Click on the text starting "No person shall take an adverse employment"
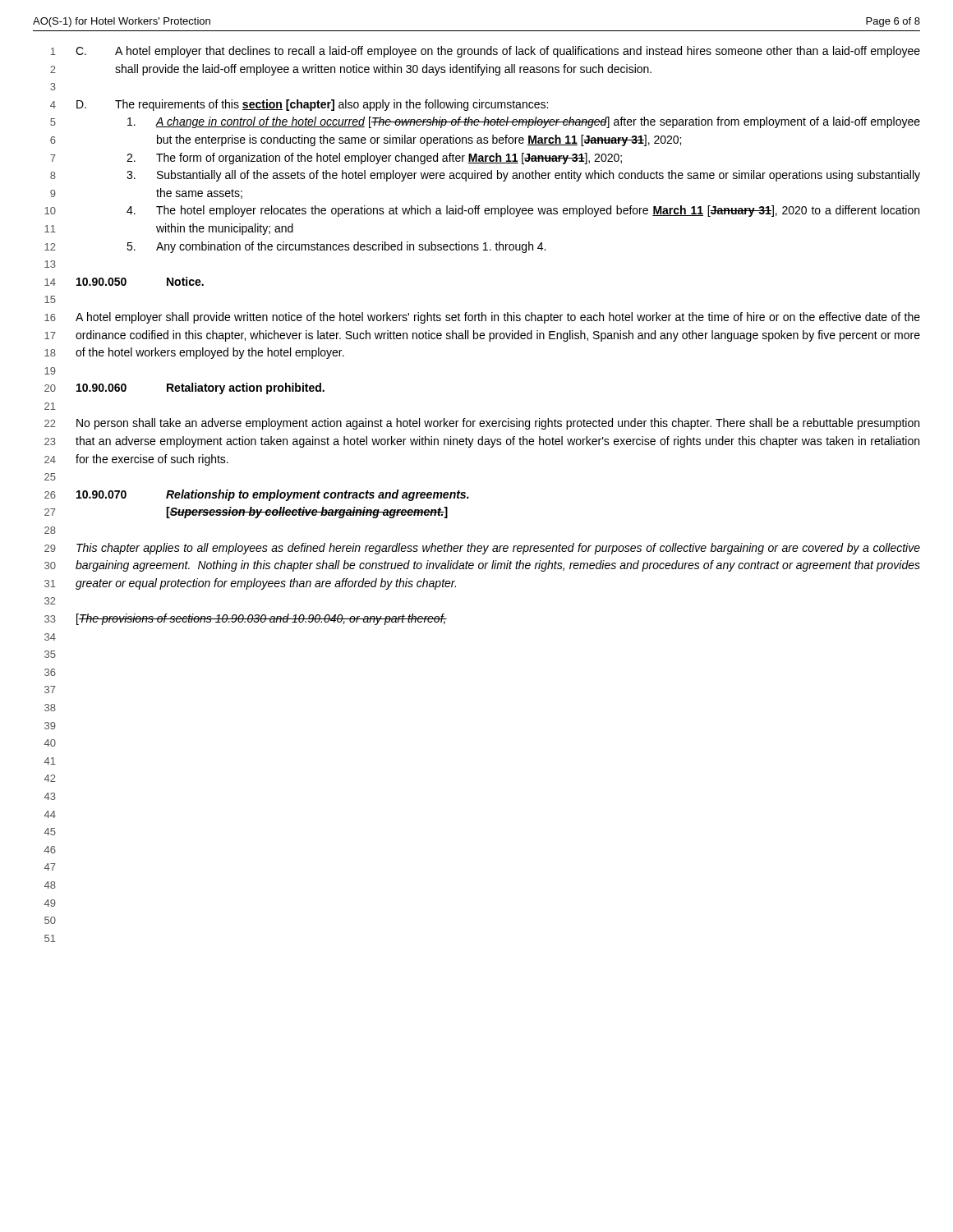The width and height of the screenshot is (953, 1232). (498, 441)
